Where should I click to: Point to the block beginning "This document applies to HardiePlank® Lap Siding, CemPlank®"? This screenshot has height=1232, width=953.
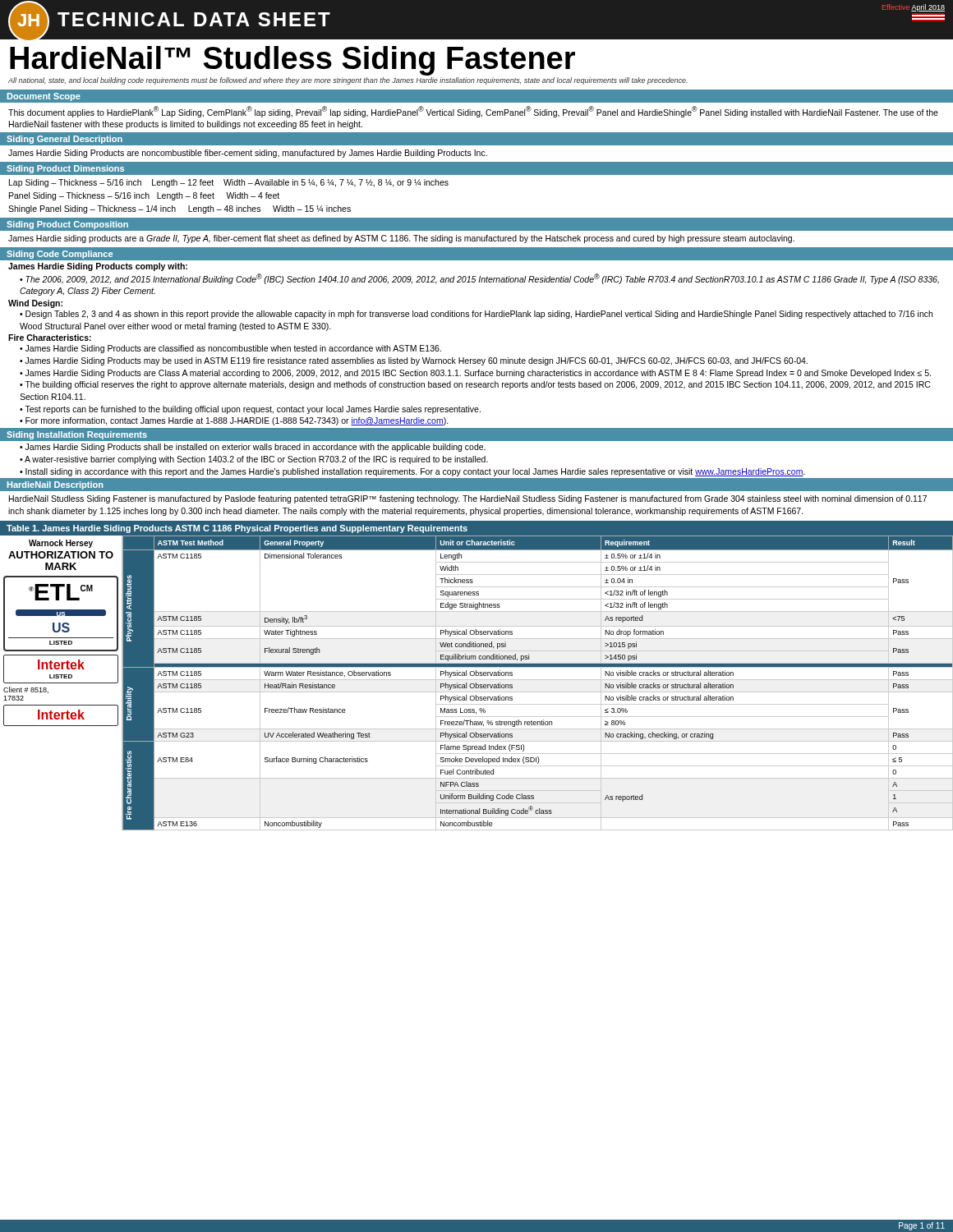coord(473,117)
